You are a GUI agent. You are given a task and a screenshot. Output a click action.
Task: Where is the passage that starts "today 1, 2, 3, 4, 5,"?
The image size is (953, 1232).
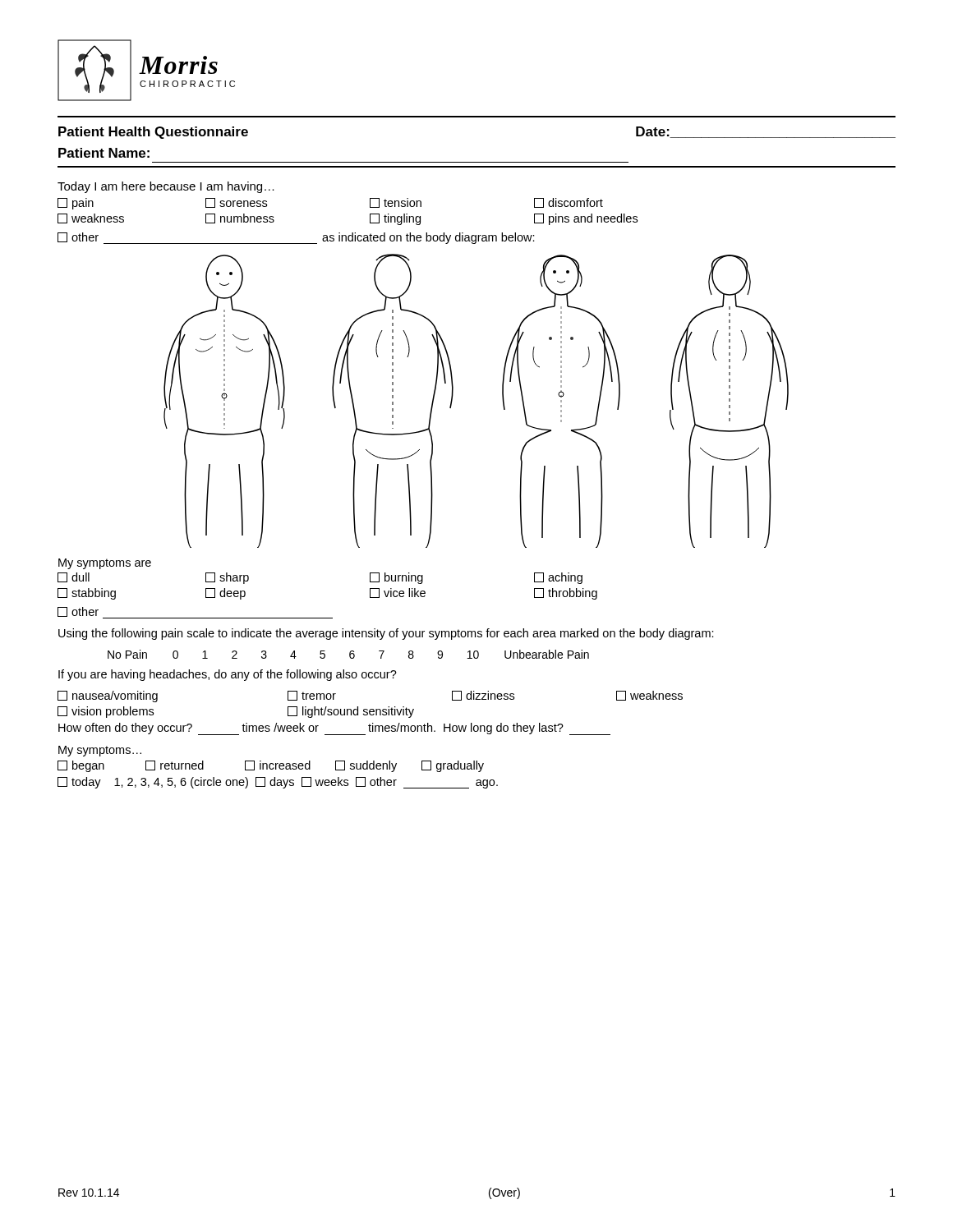278,782
